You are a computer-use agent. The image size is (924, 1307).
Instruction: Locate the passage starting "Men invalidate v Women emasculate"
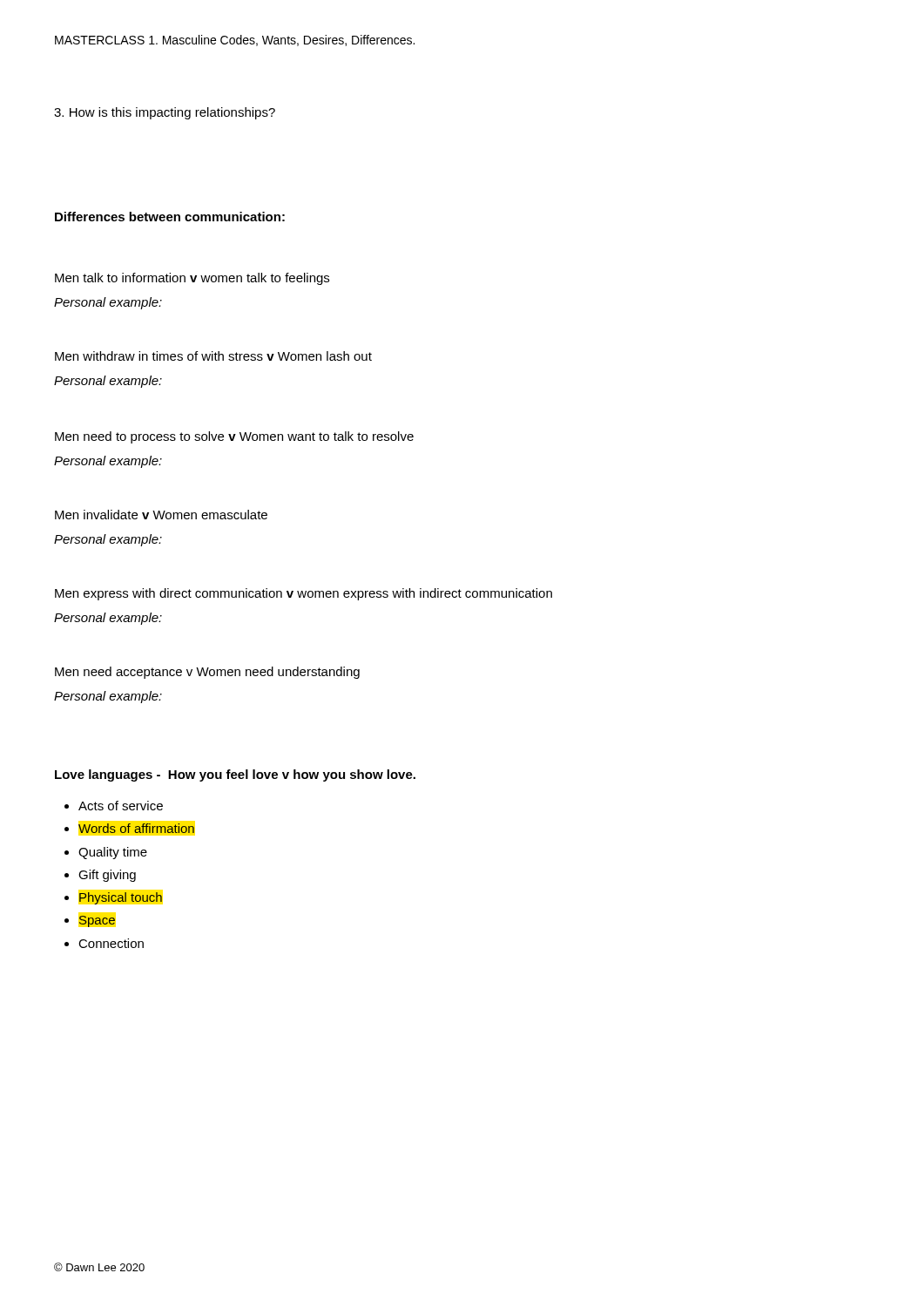click(x=161, y=515)
